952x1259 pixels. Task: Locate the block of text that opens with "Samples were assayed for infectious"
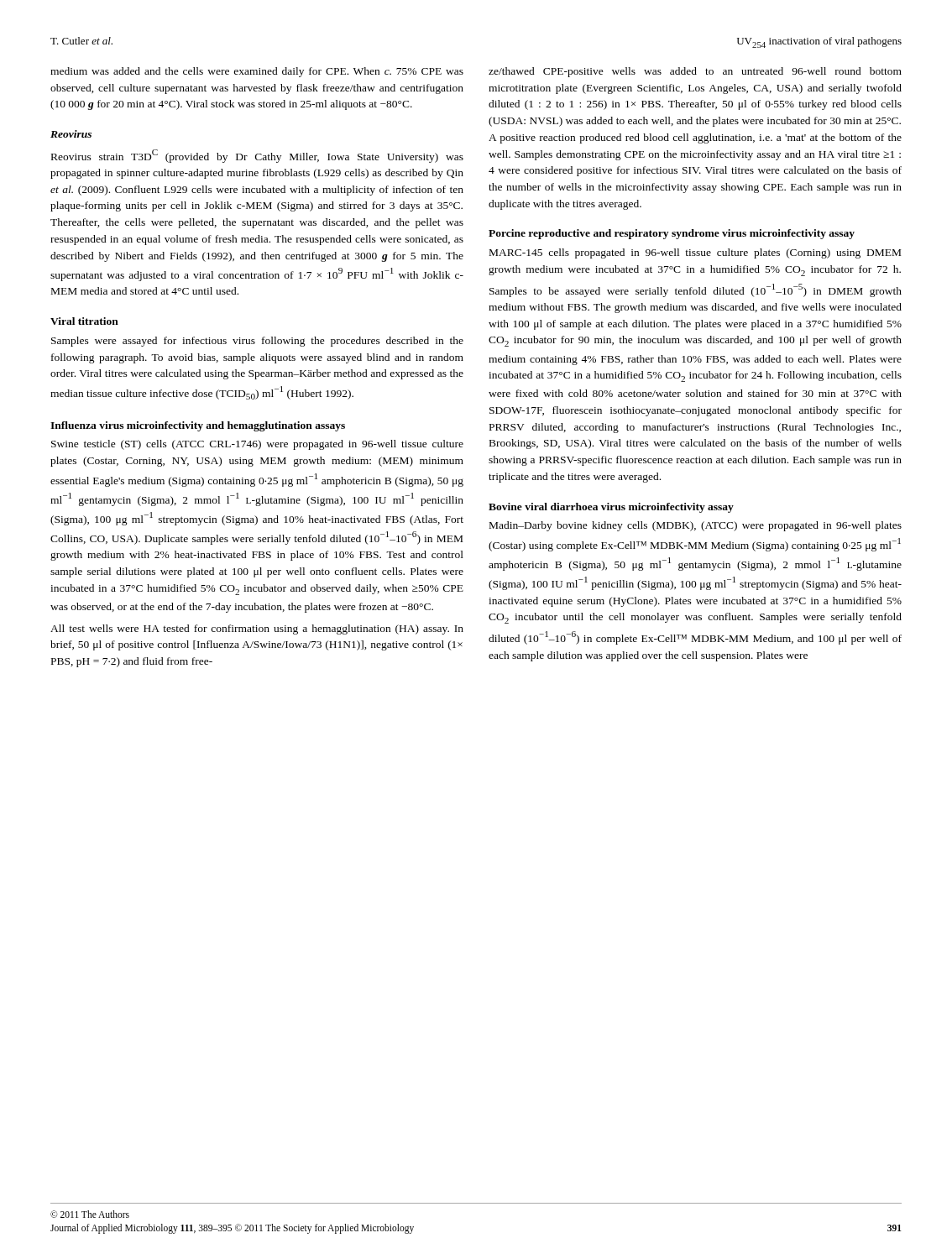coord(257,368)
